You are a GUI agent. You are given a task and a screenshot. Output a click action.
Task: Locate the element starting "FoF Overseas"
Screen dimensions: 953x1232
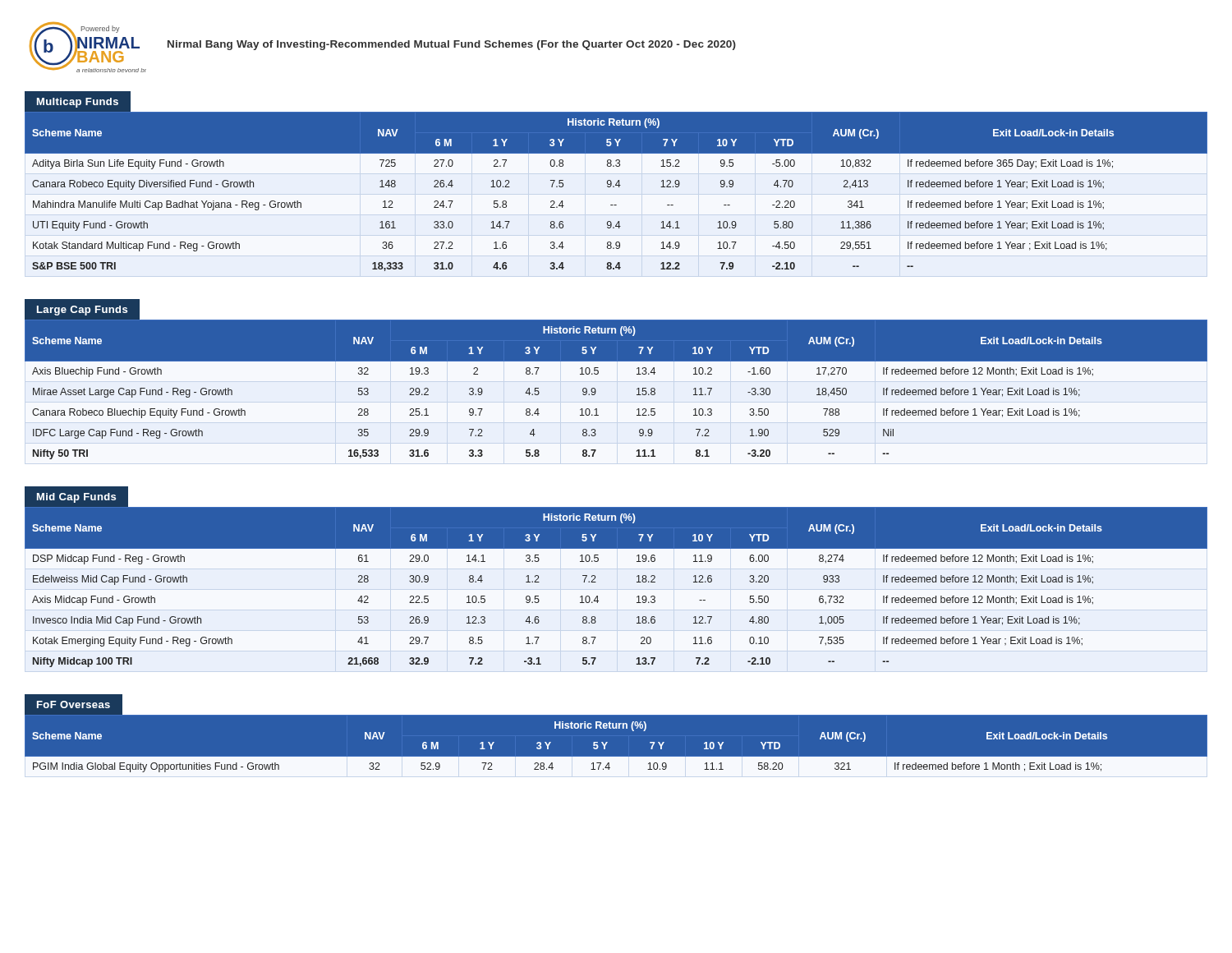[x=73, y=705]
